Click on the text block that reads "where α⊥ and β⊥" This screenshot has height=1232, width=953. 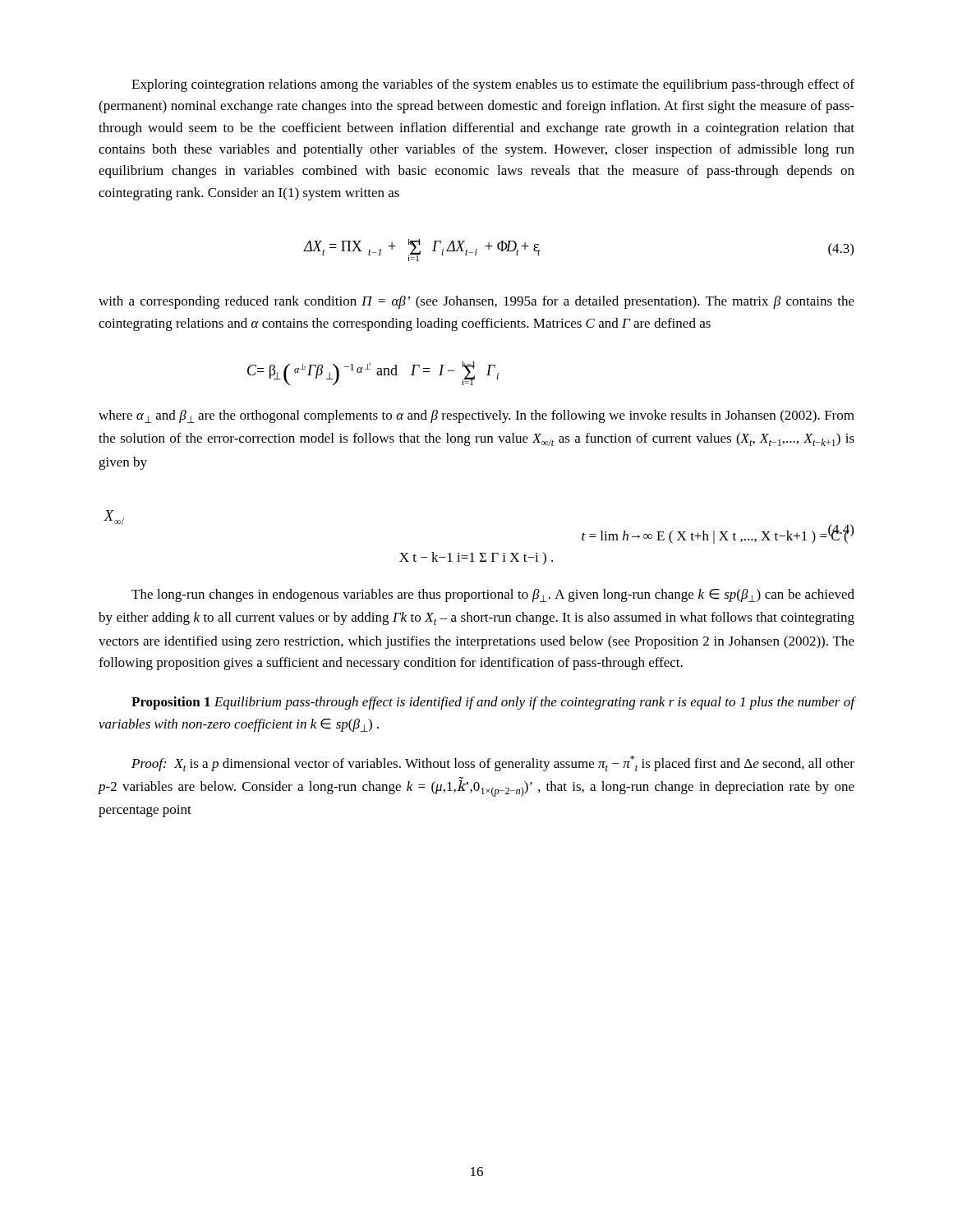pyautogui.click(x=476, y=439)
